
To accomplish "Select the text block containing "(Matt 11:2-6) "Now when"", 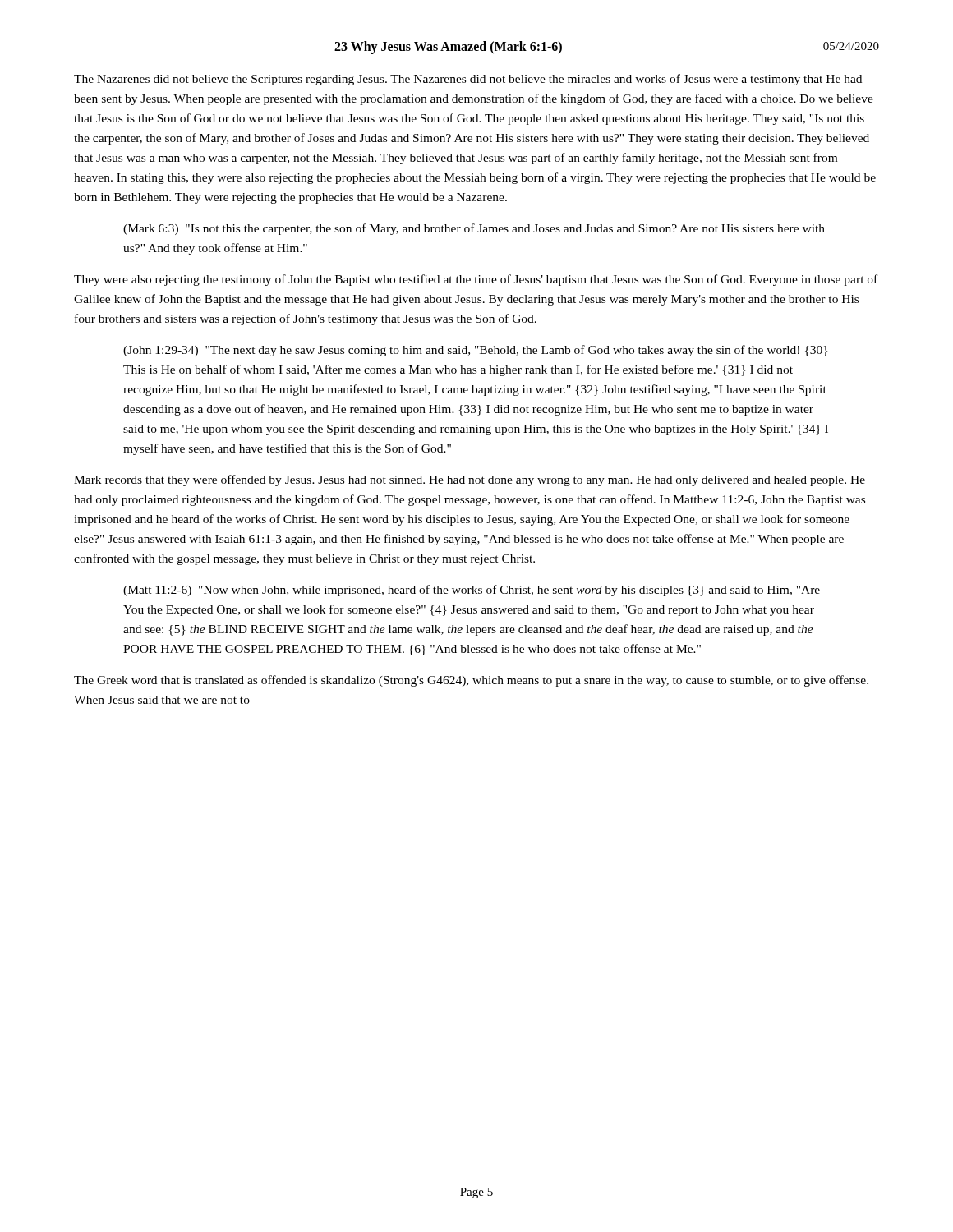I will [472, 619].
